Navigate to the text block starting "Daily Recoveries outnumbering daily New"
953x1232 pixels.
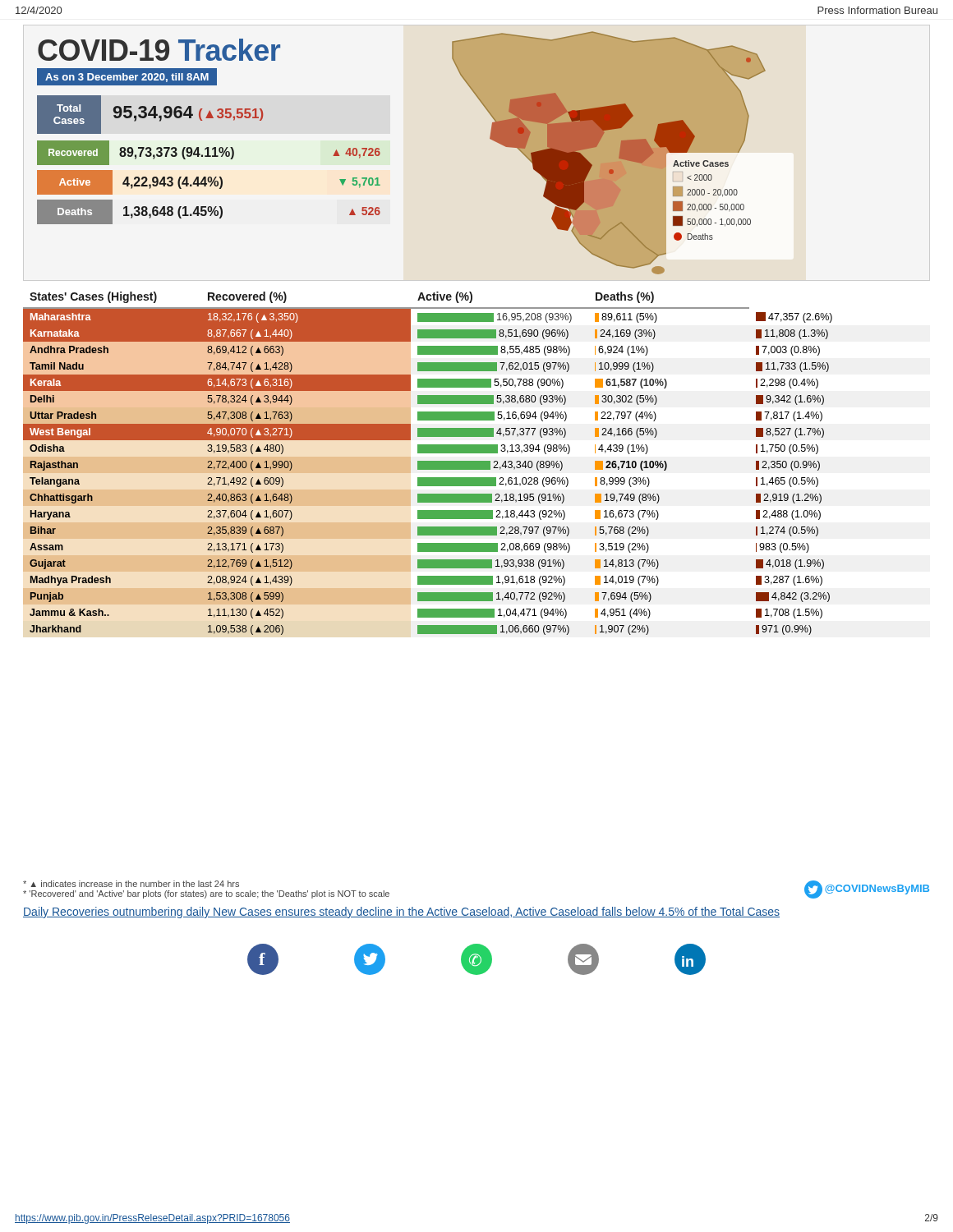point(476,912)
